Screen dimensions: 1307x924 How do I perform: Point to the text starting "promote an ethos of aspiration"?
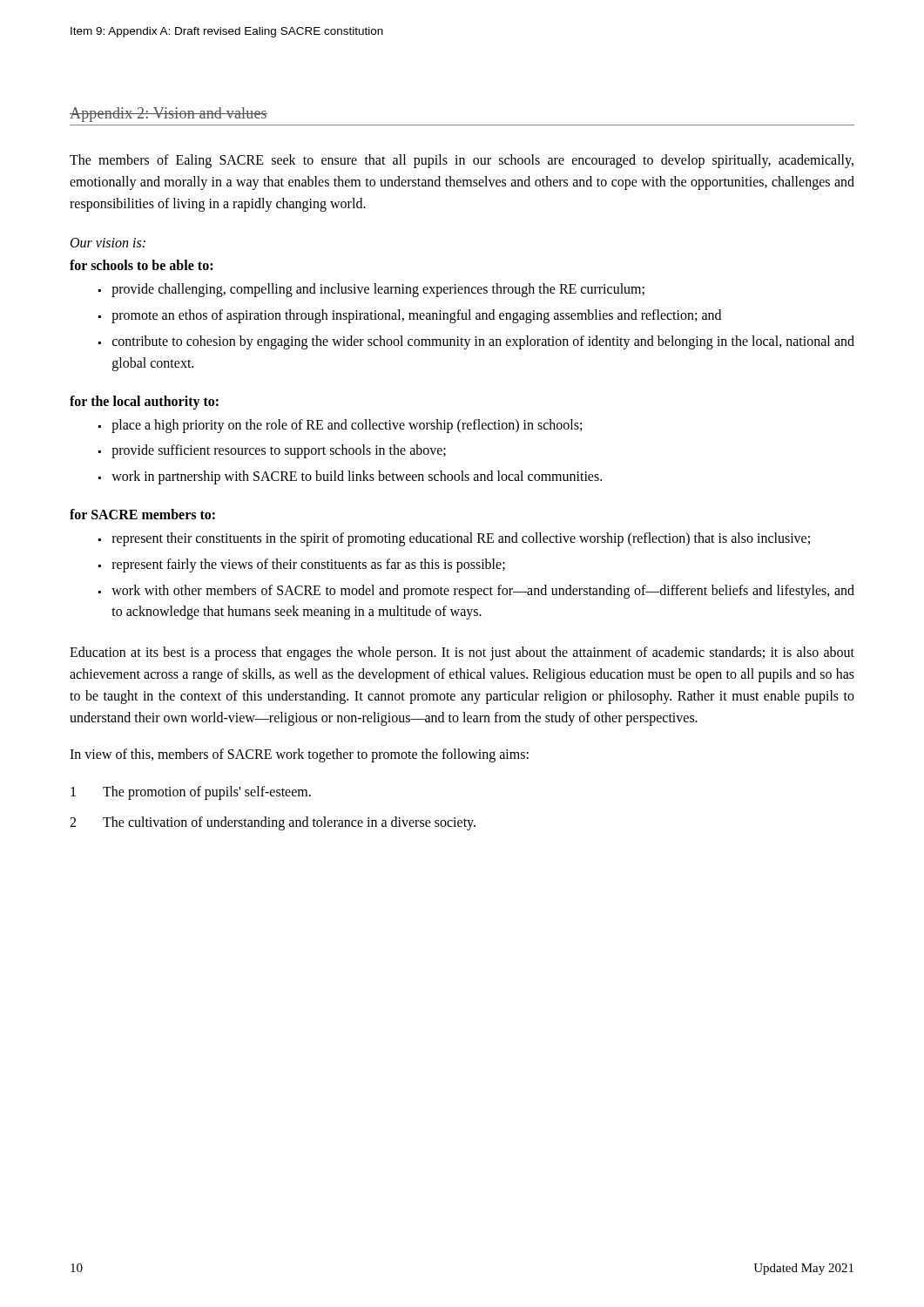coord(483,316)
